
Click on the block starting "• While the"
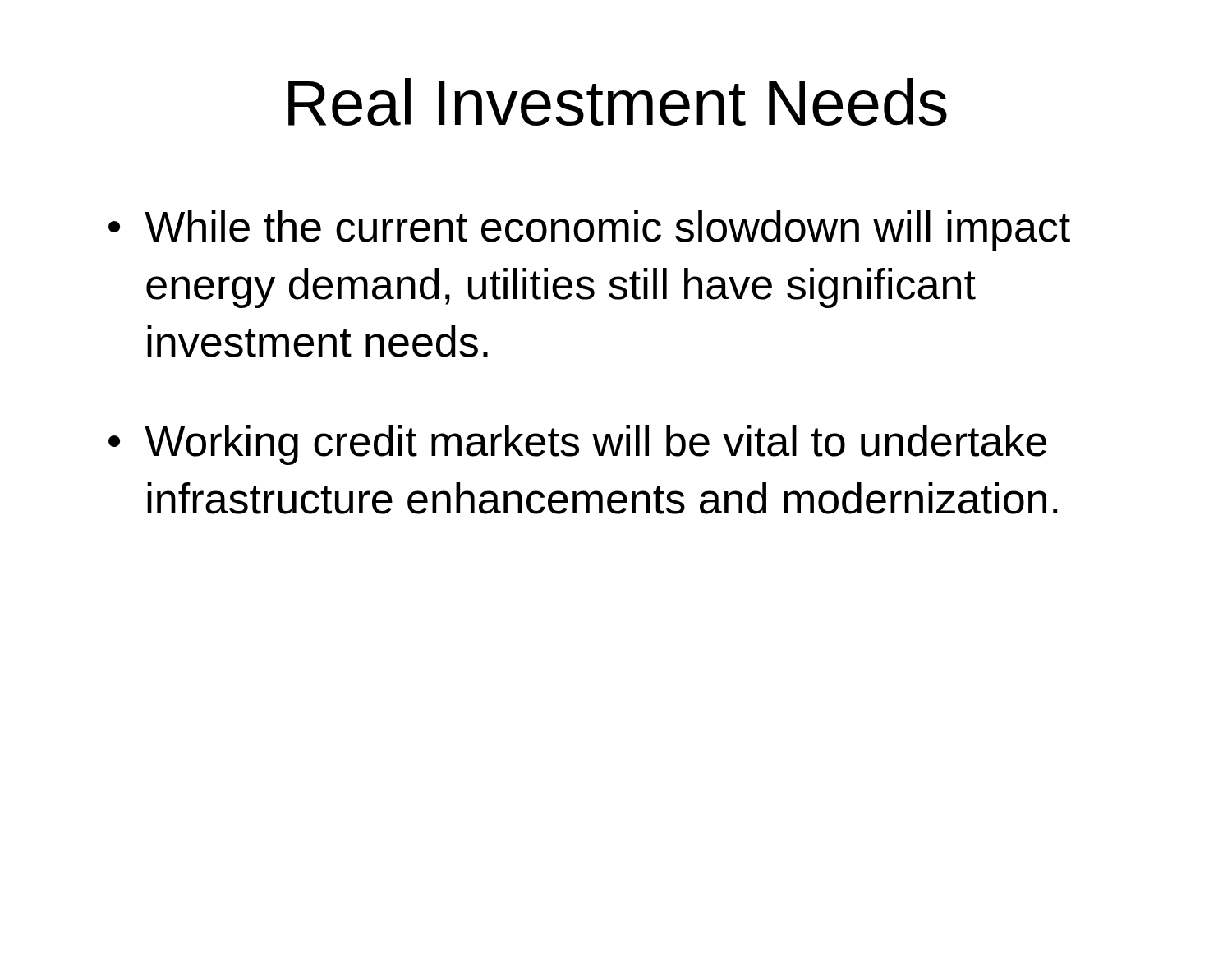(x=628, y=285)
